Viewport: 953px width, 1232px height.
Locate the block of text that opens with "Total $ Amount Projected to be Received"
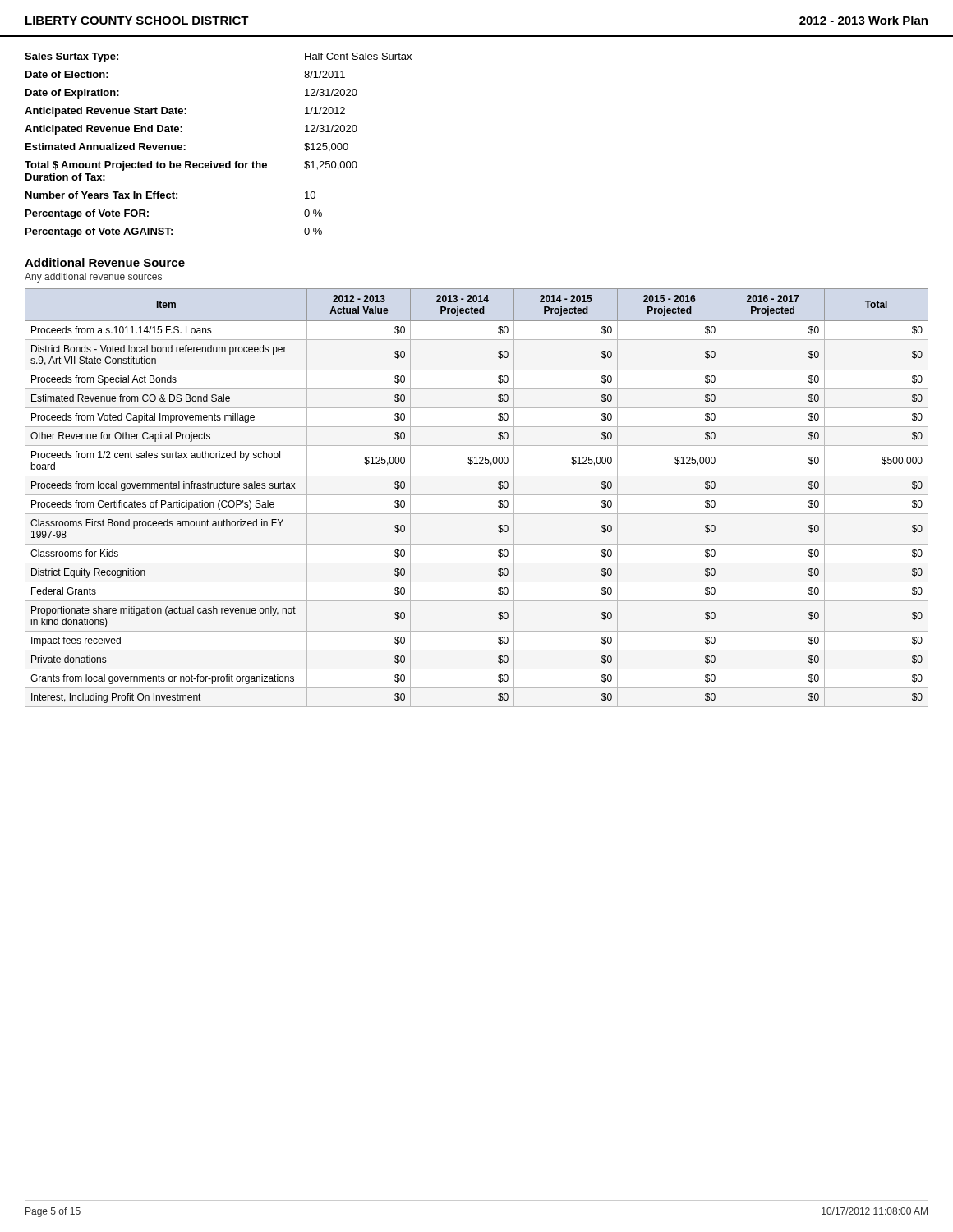tap(191, 171)
